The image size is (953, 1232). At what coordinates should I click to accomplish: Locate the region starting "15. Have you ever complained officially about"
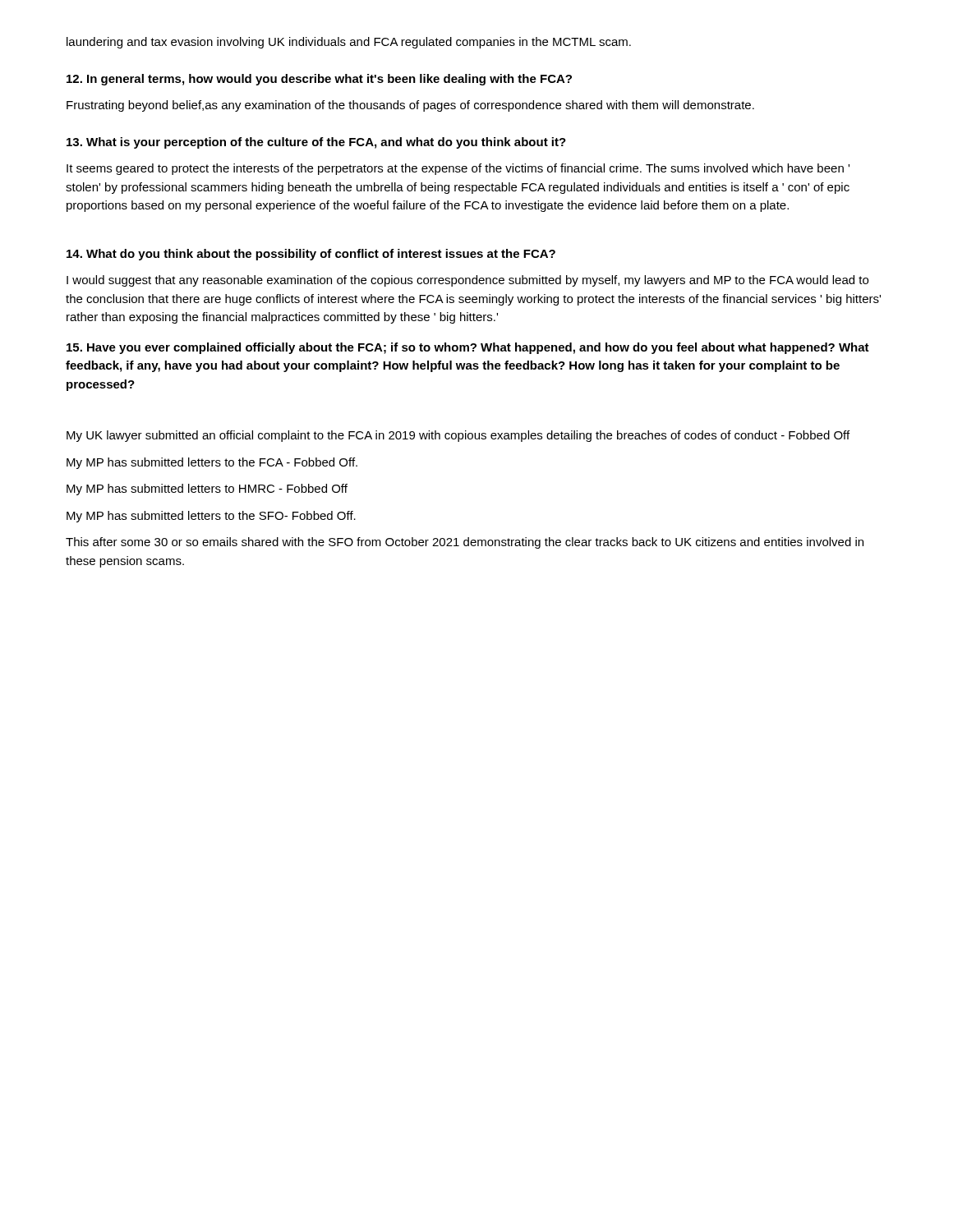[467, 365]
